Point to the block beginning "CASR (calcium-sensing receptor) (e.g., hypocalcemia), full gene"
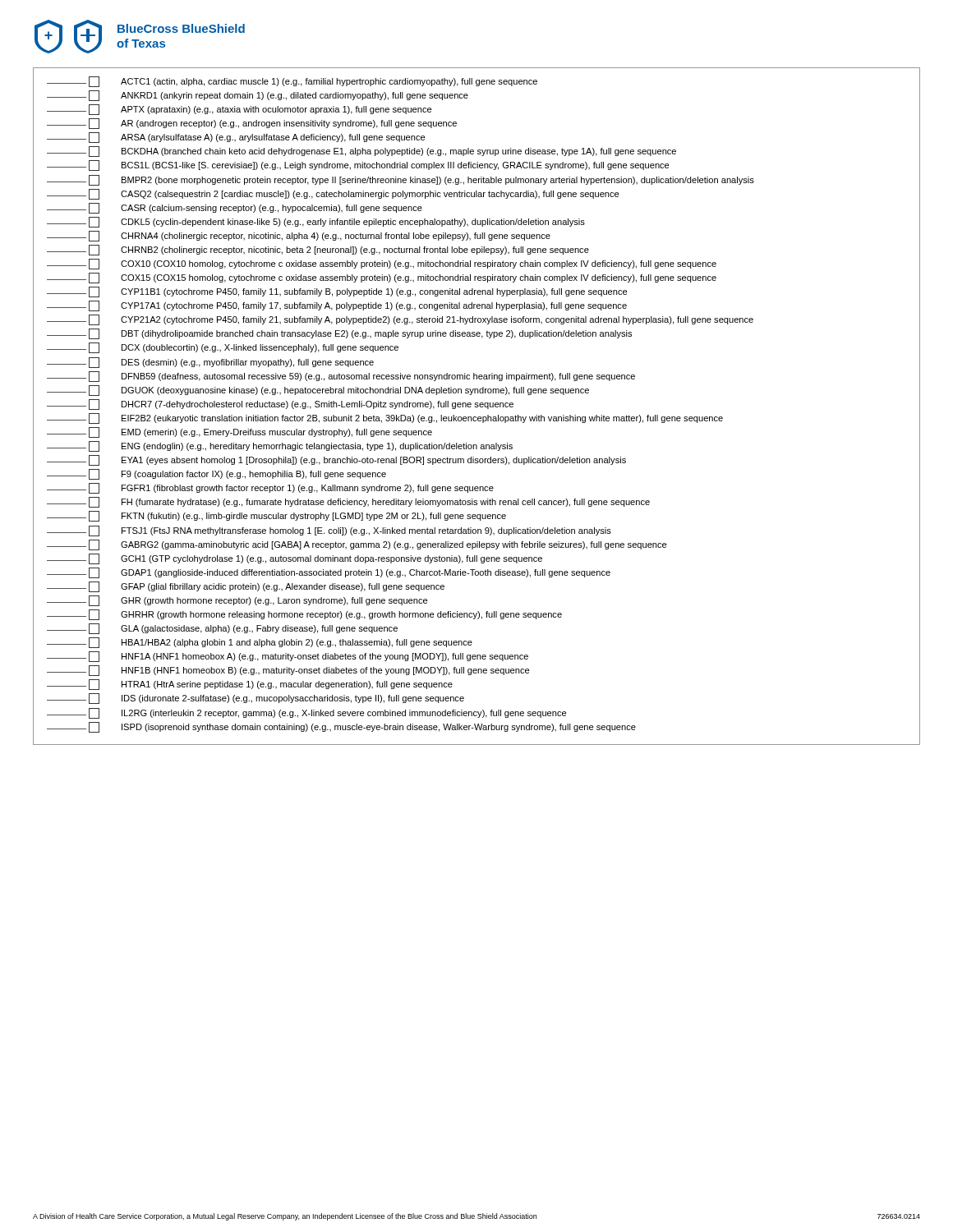This screenshot has height=1232, width=953. pyautogui.click(x=234, y=208)
